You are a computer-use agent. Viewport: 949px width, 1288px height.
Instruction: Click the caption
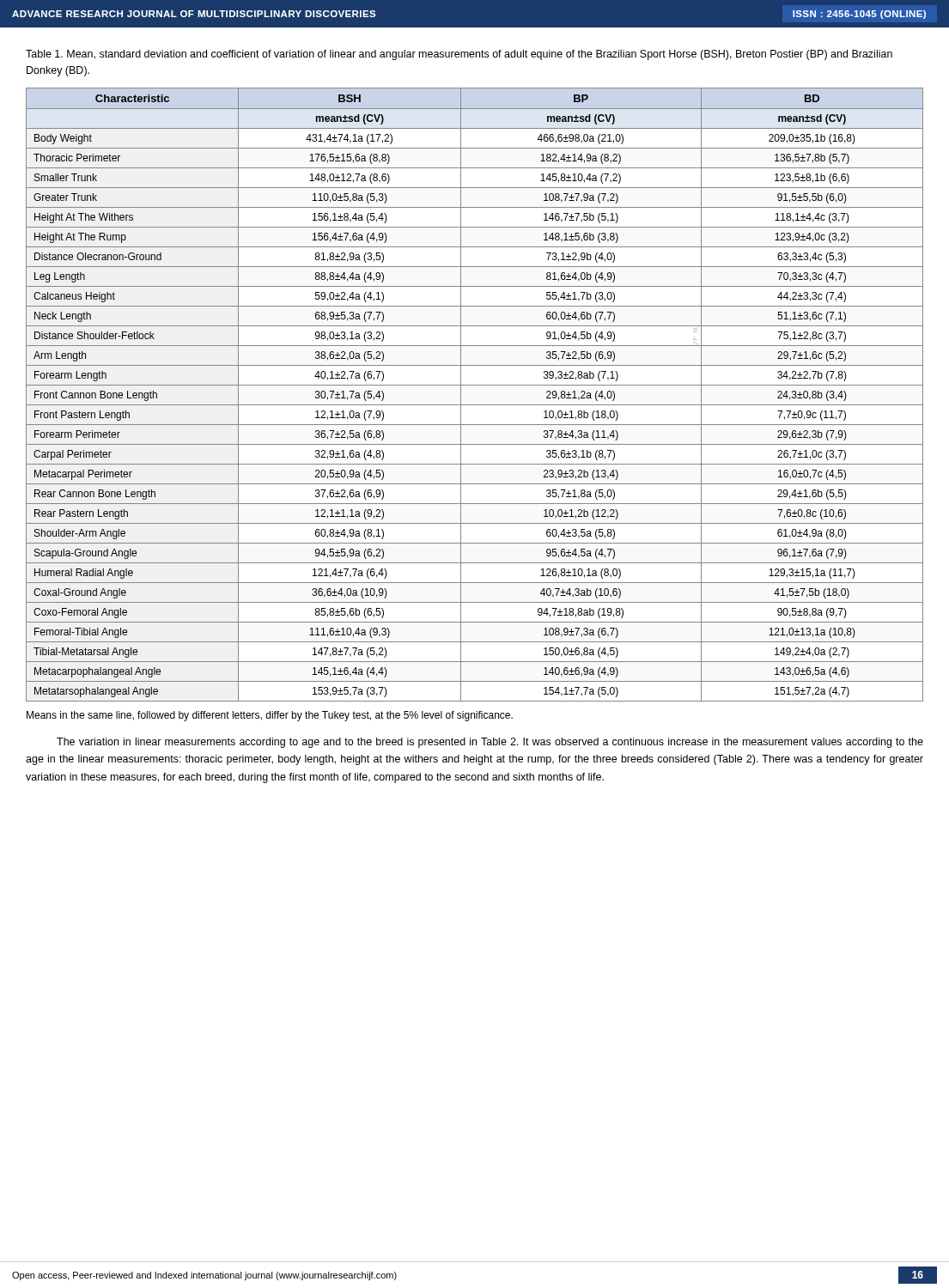tap(459, 62)
